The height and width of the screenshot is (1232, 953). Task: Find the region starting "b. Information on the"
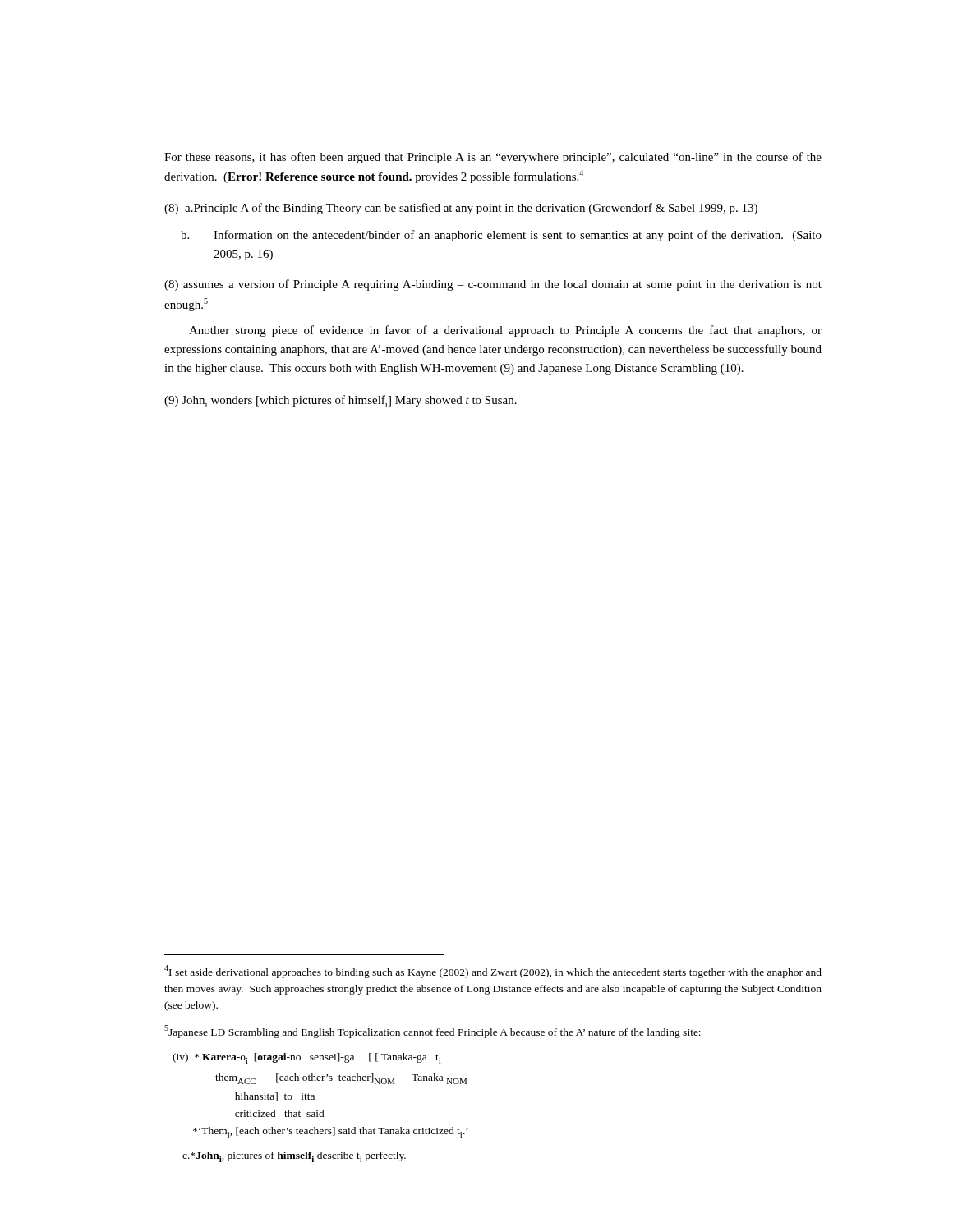pos(501,245)
